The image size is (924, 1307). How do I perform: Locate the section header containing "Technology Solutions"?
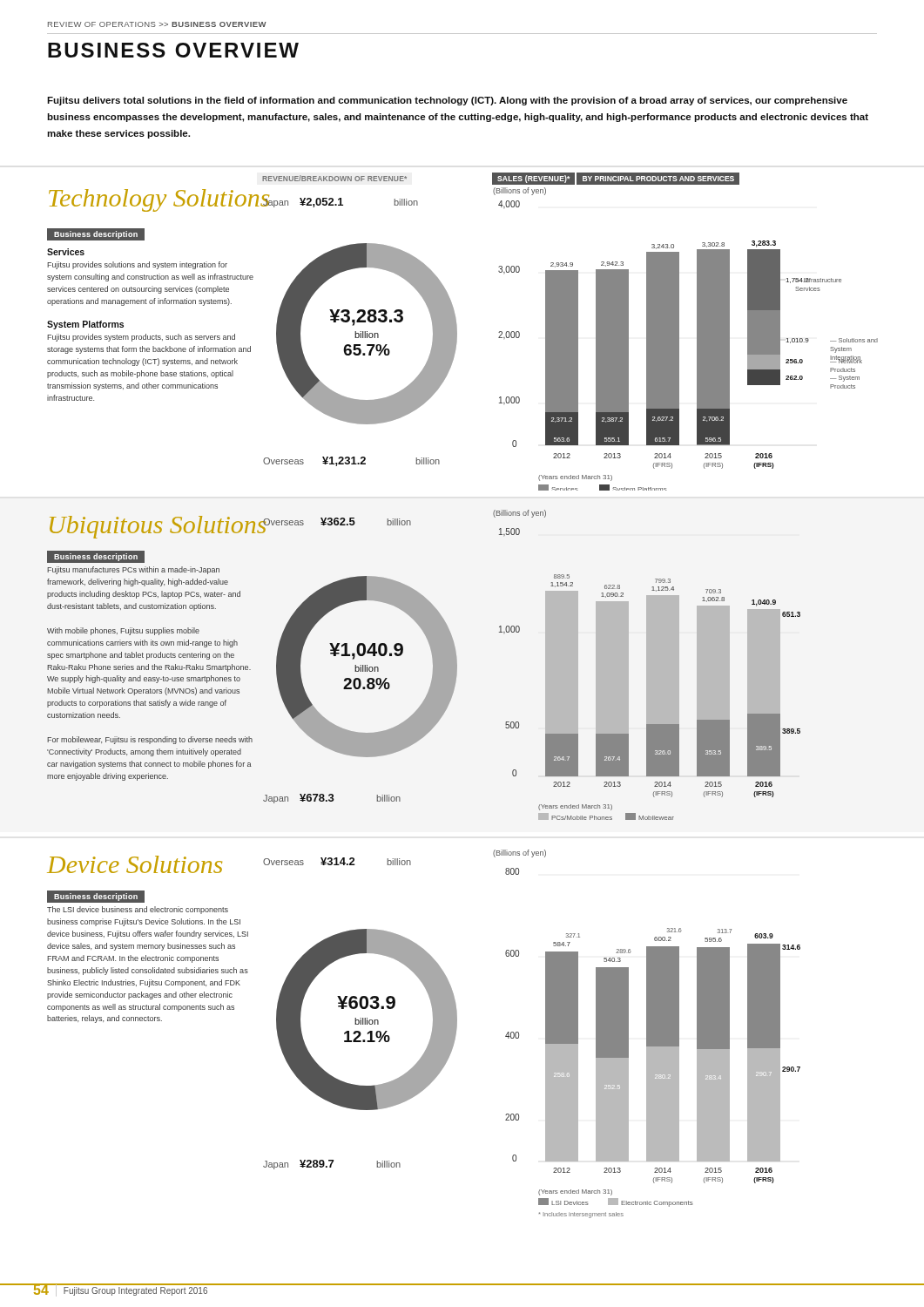point(159,197)
